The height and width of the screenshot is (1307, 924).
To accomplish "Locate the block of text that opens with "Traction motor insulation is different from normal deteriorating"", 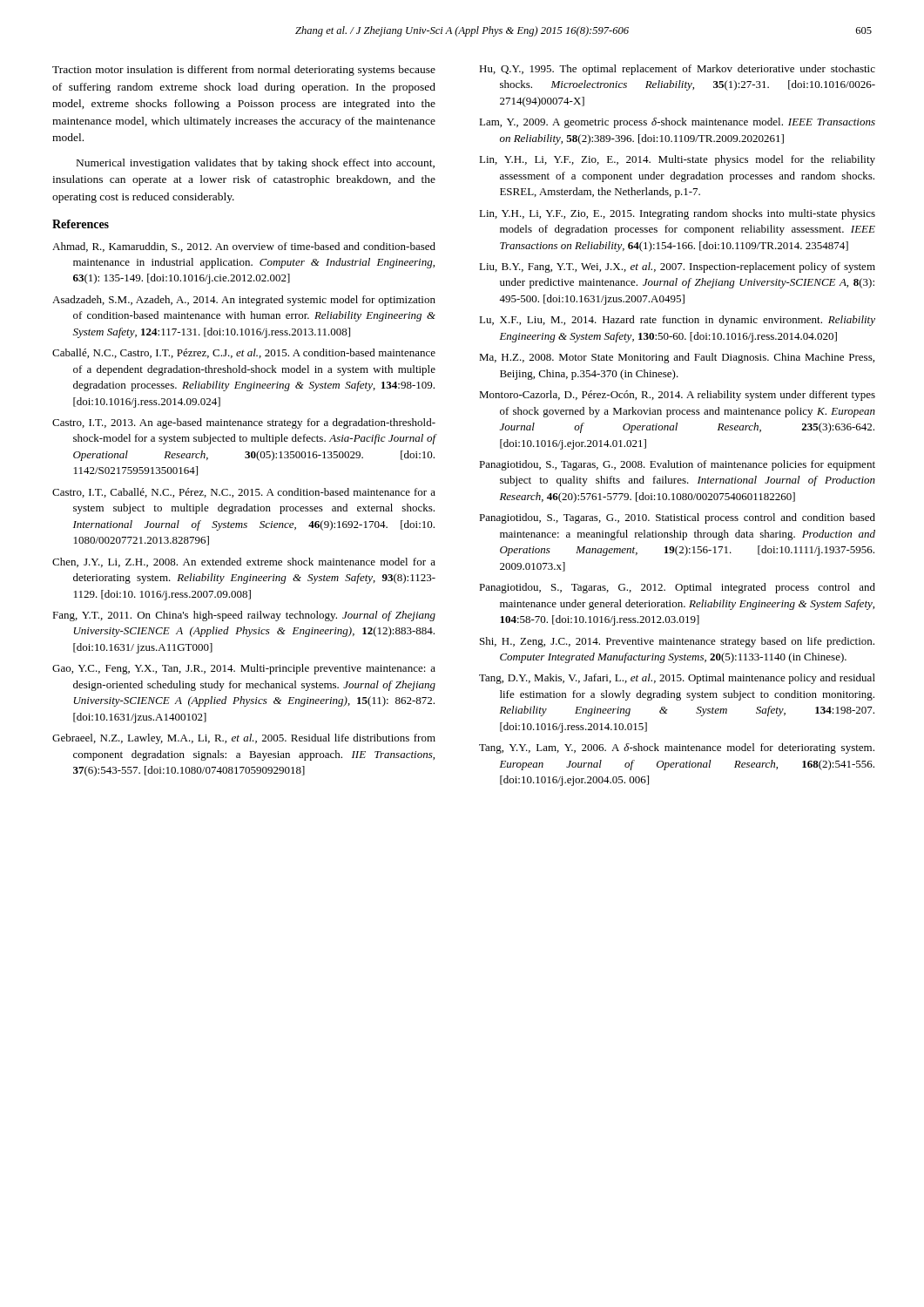I will click(x=244, y=104).
